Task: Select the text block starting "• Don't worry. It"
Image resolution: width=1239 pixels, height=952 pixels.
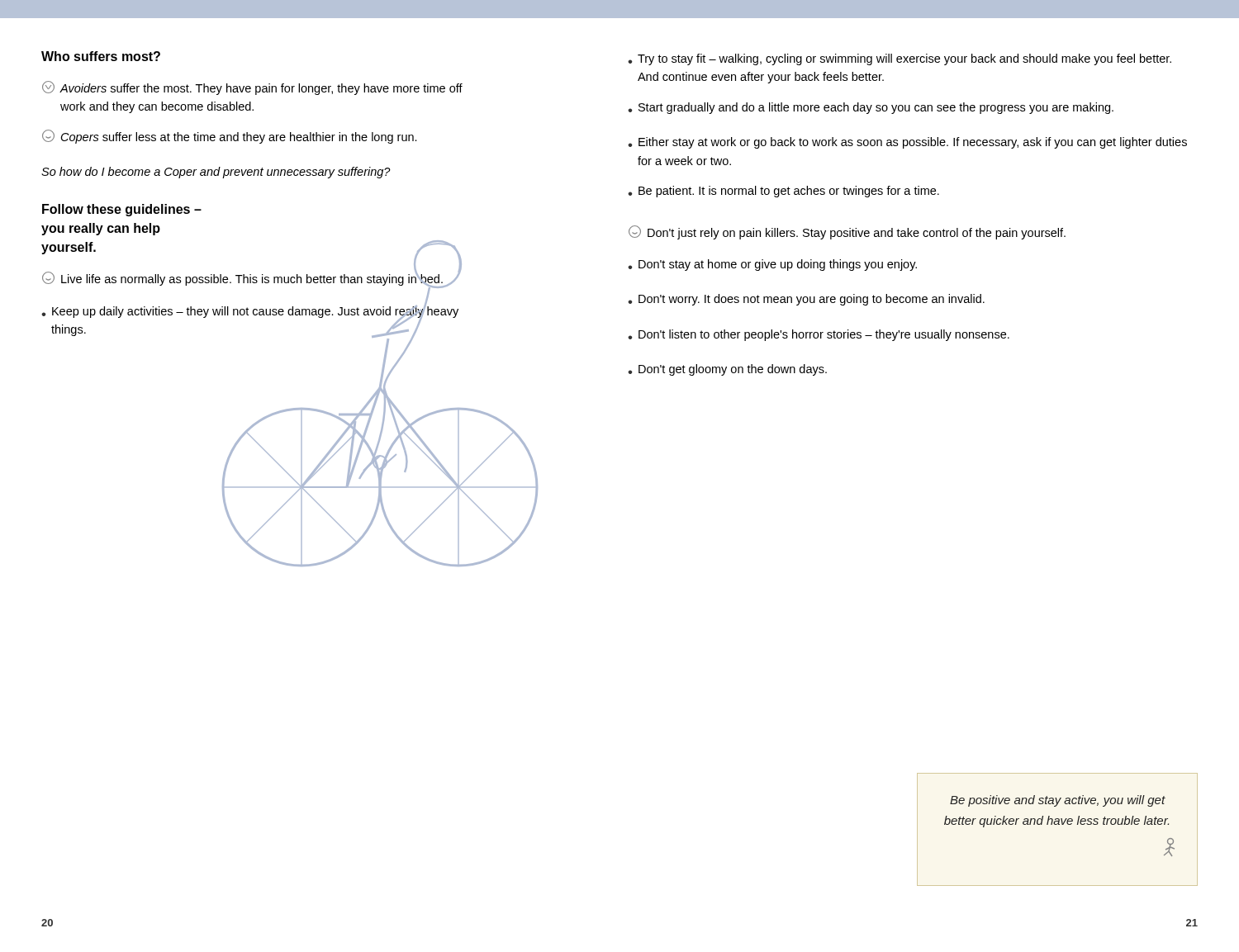Action: [x=807, y=302]
